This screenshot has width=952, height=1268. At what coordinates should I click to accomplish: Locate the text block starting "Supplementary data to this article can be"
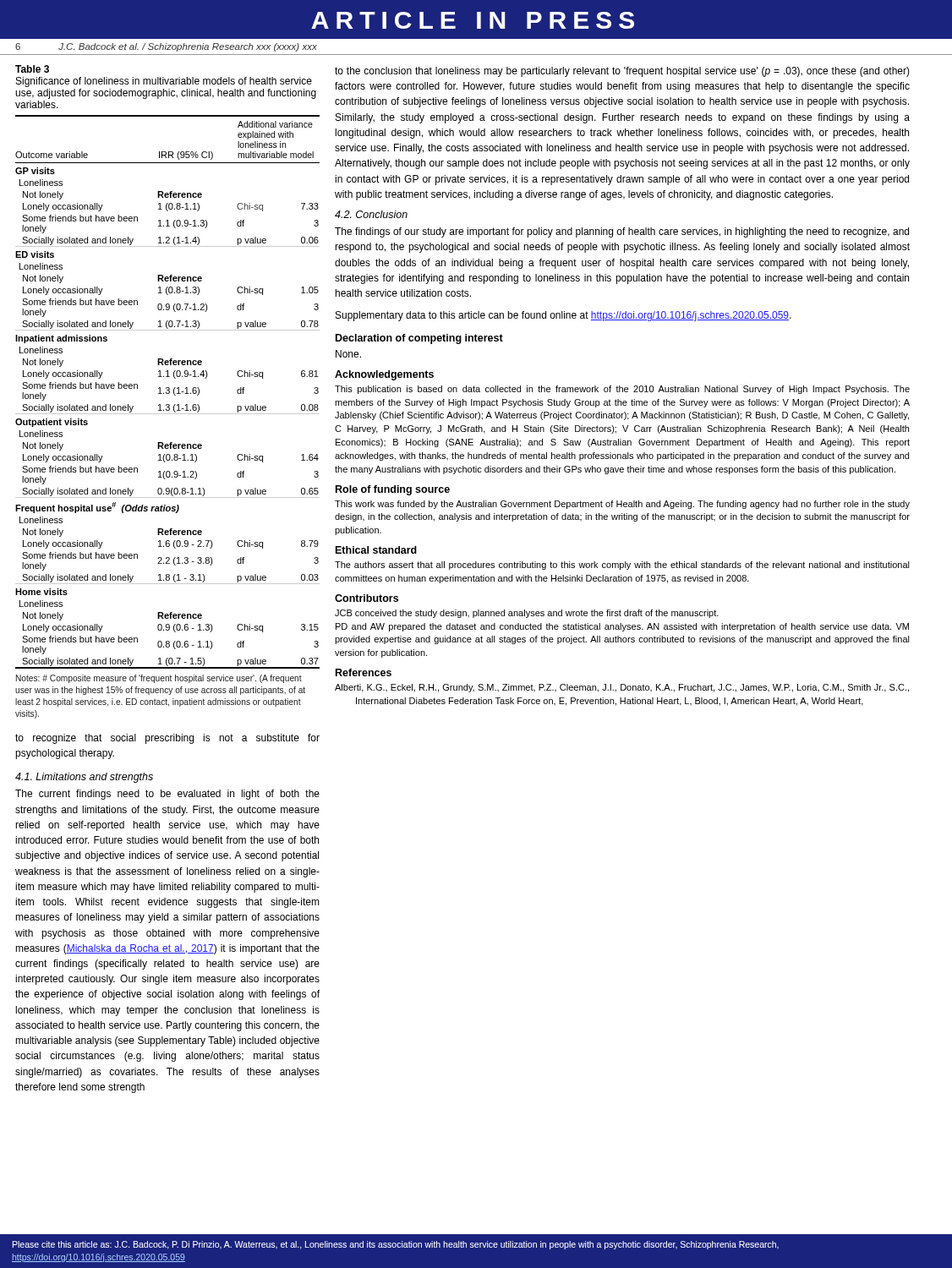(563, 316)
